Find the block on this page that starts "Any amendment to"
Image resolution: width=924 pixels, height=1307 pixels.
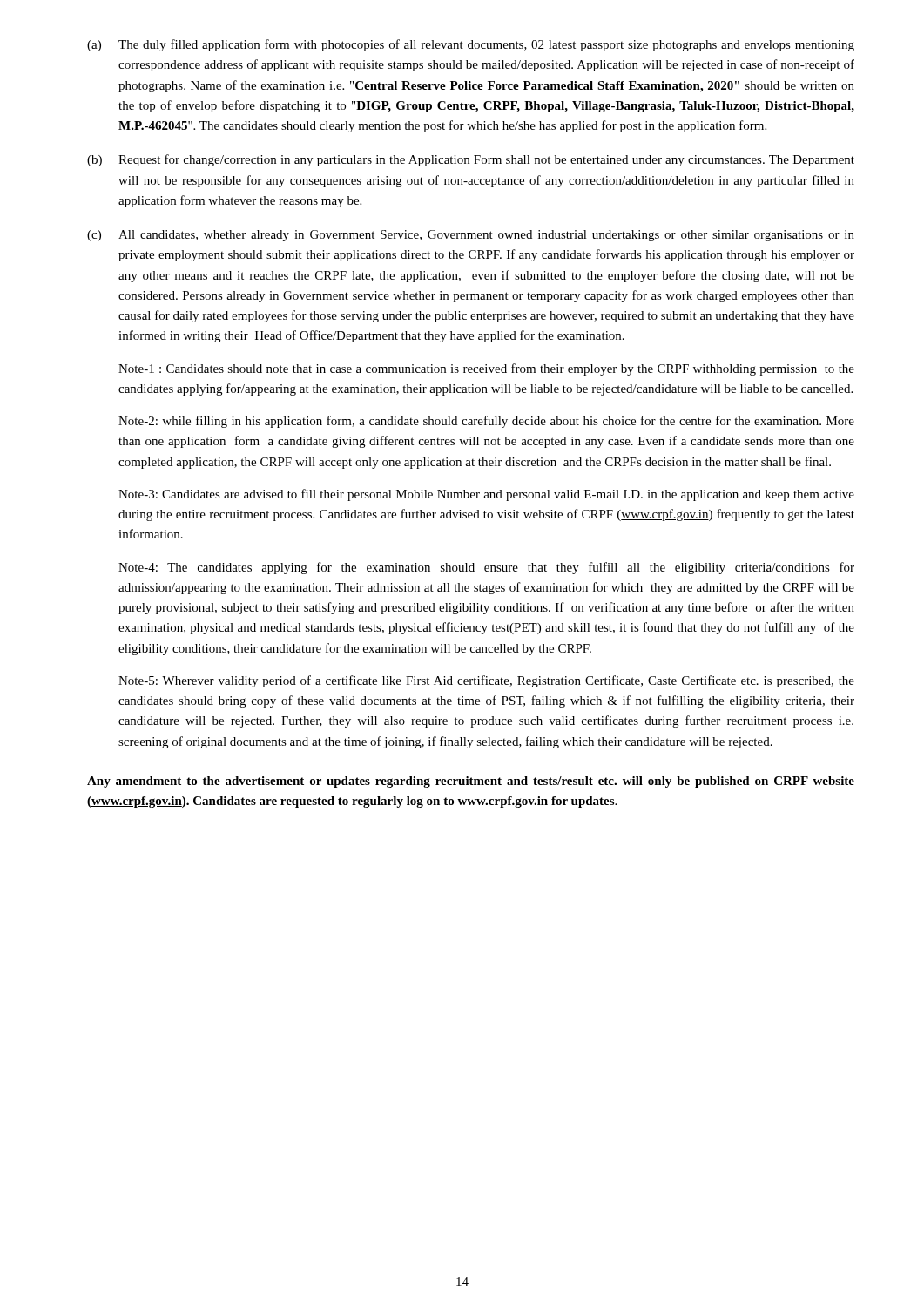coord(471,791)
